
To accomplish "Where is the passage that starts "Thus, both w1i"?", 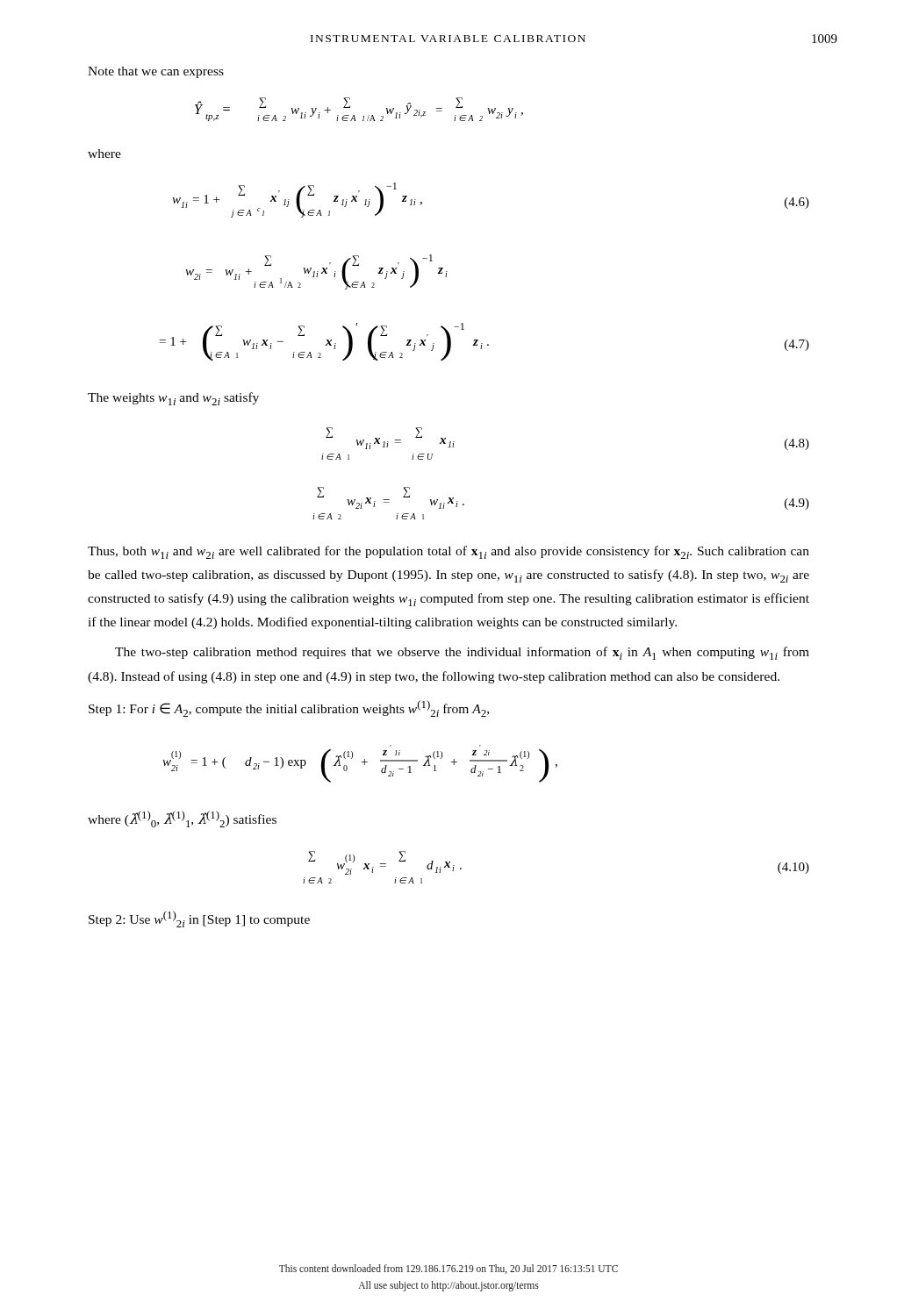I will (x=448, y=586).
